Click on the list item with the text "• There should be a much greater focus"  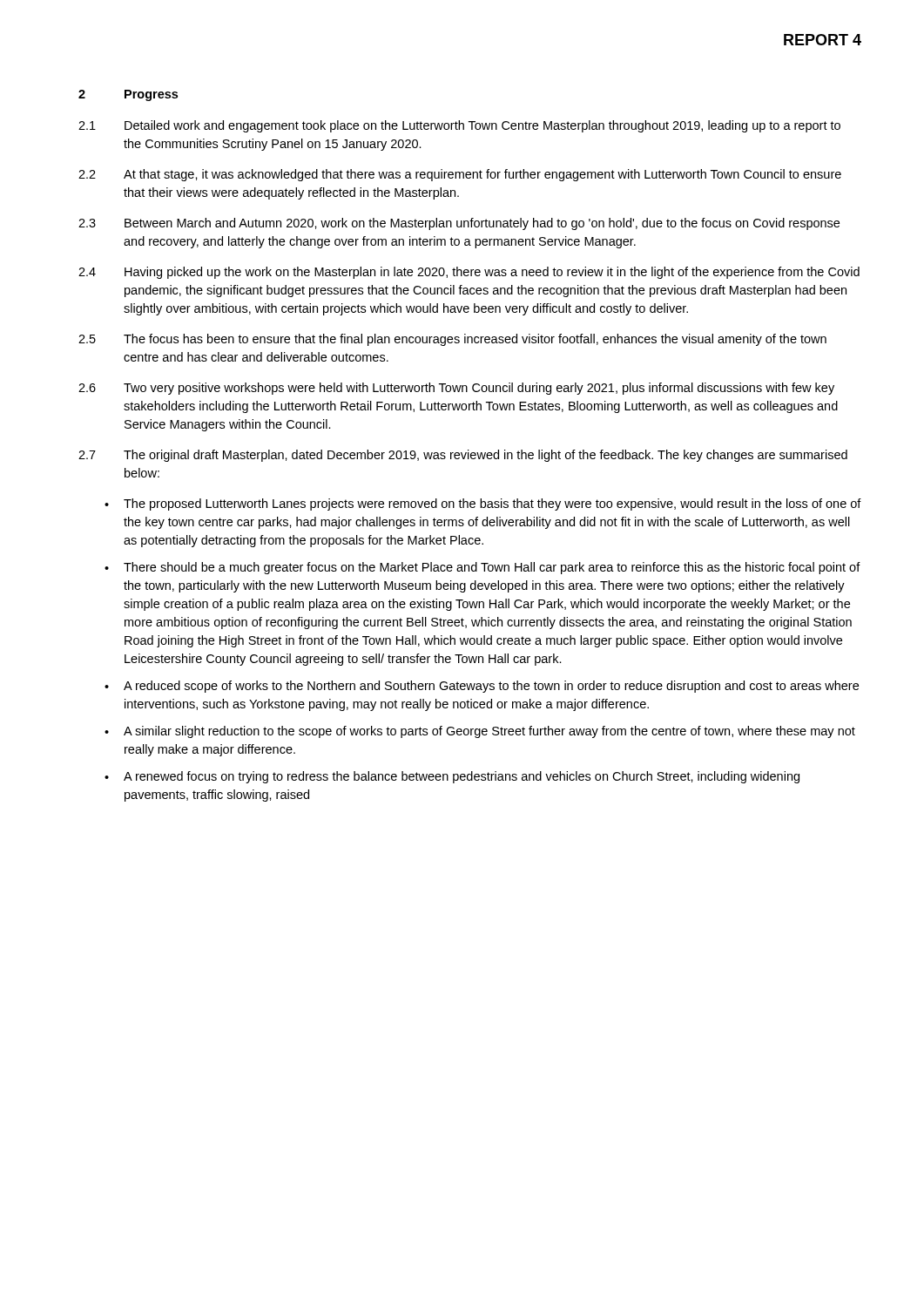pyautogui.click(x=483, y=614)
